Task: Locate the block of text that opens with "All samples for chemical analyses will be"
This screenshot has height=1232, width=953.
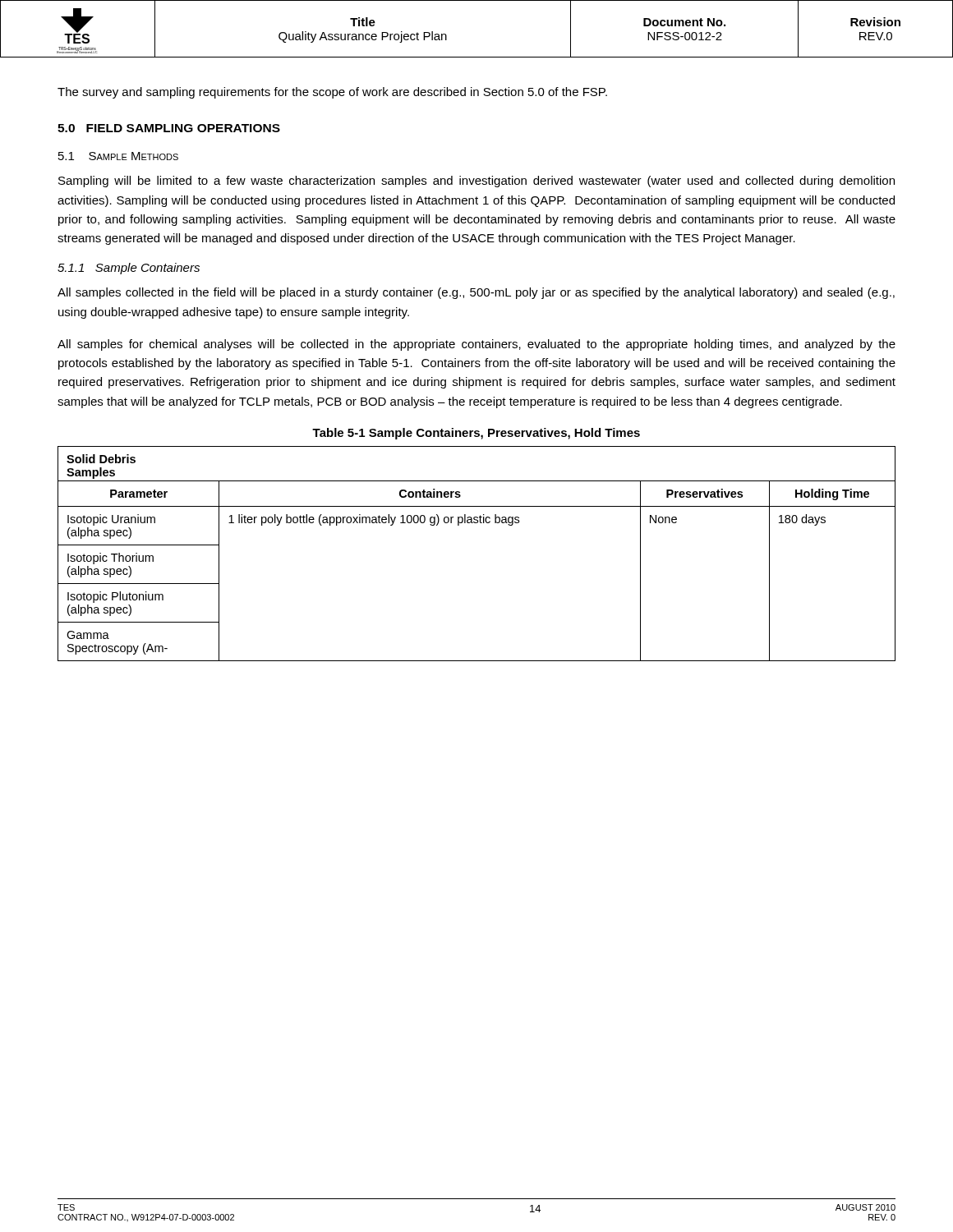Action: [x=476, y=372]
